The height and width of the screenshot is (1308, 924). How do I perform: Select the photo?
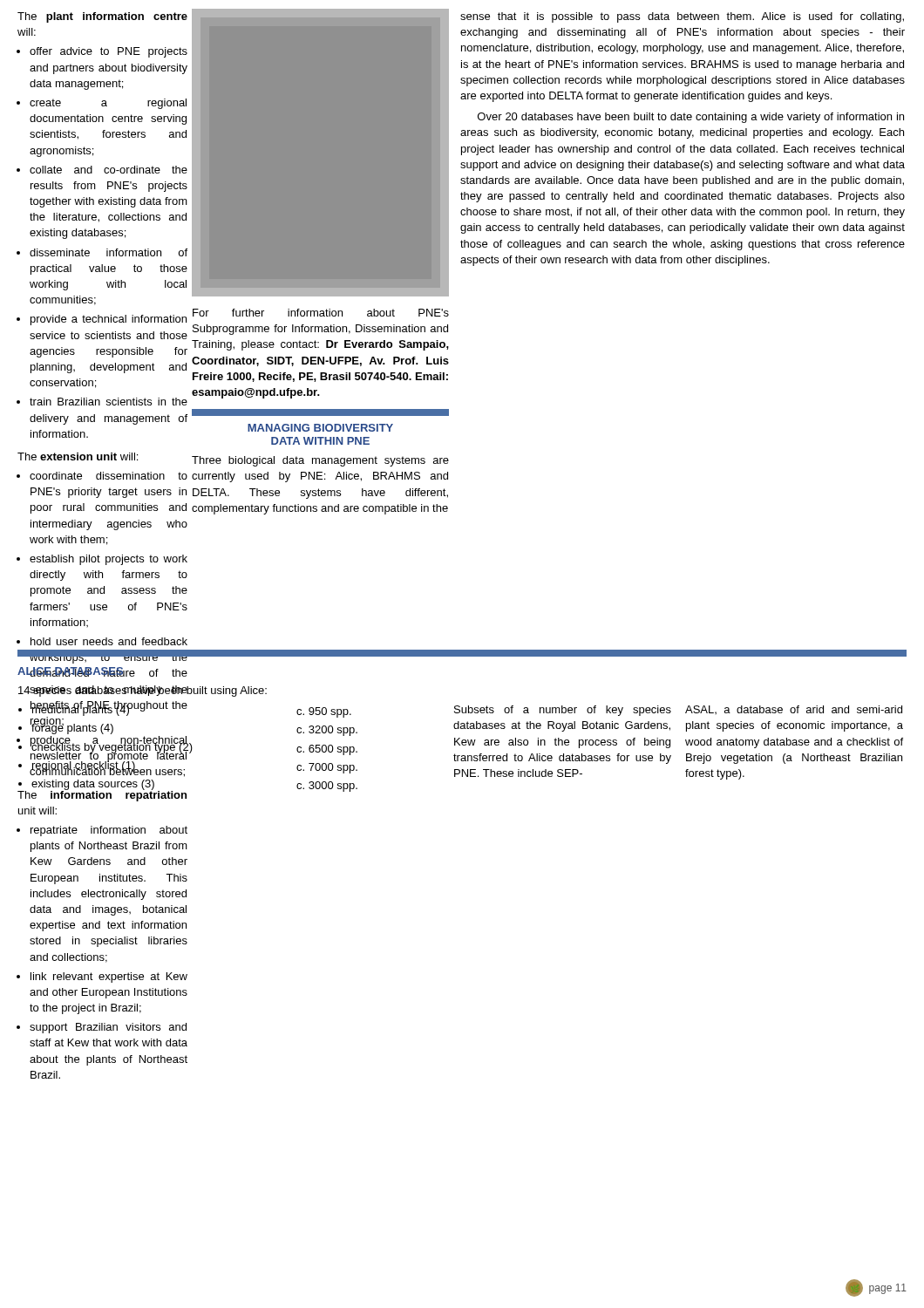tap(320, 153)
